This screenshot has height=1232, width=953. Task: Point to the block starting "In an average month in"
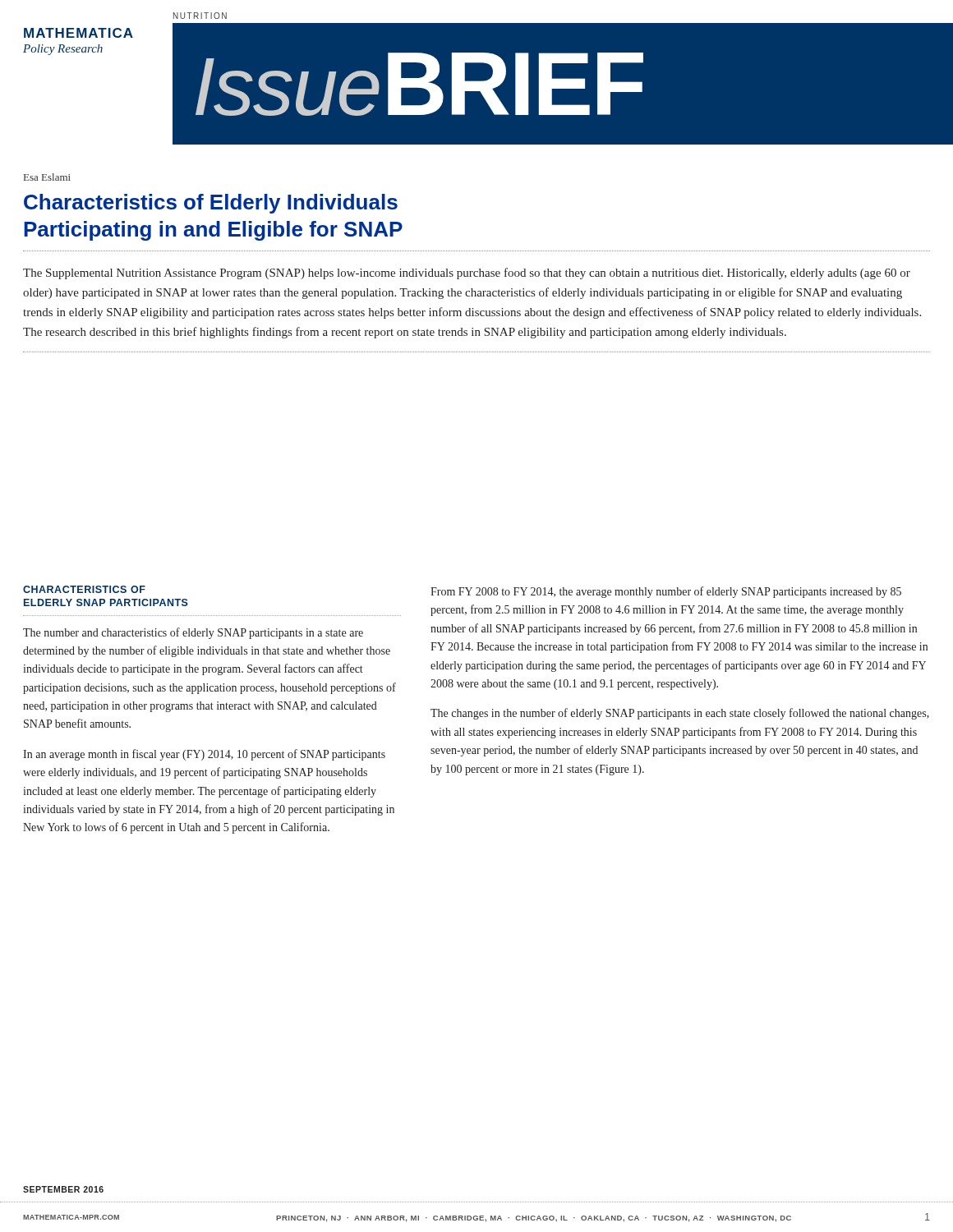tap(209, 791)
